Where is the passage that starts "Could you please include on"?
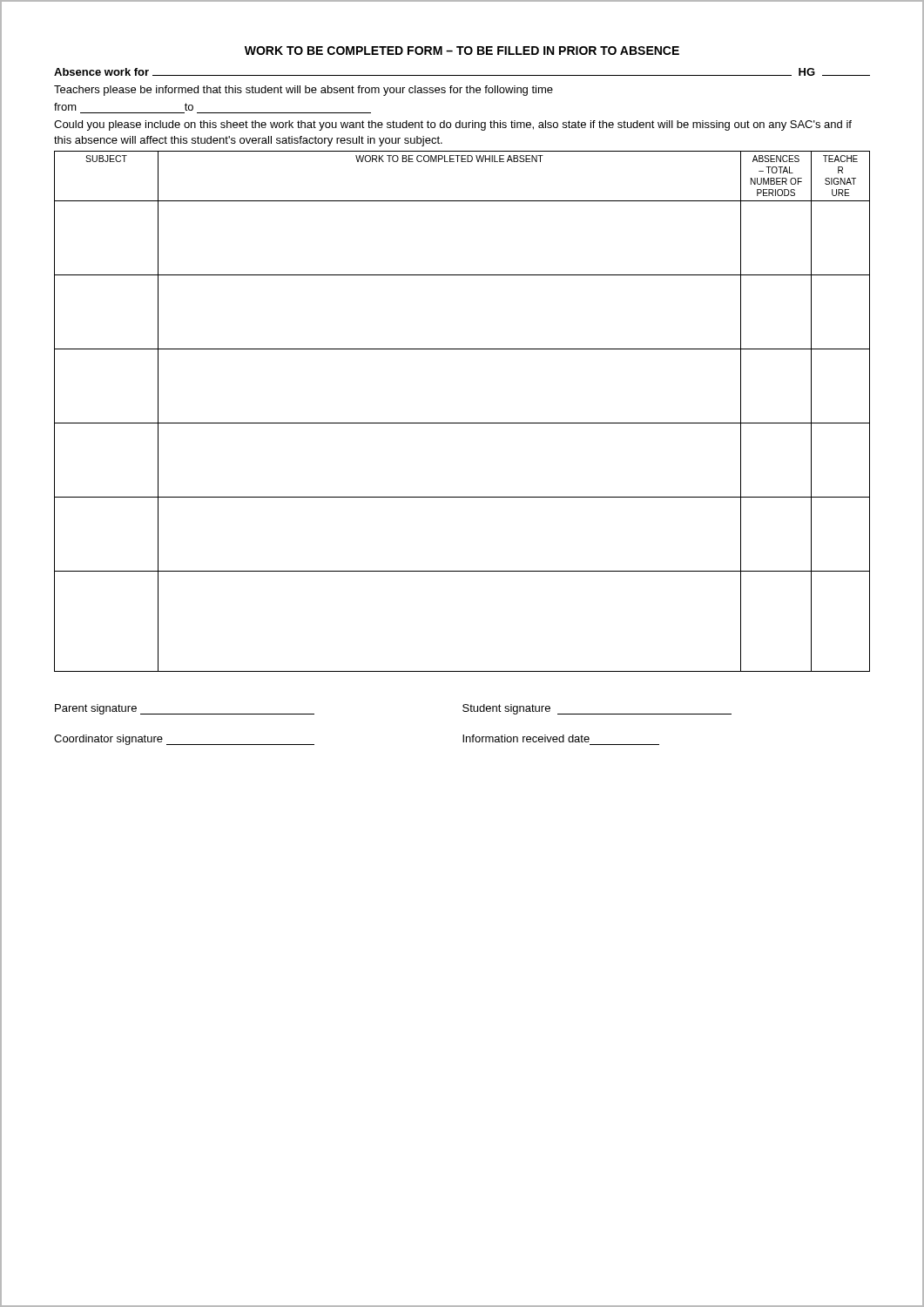Viewport: 924px width, 1307px height. coord(453,132)
